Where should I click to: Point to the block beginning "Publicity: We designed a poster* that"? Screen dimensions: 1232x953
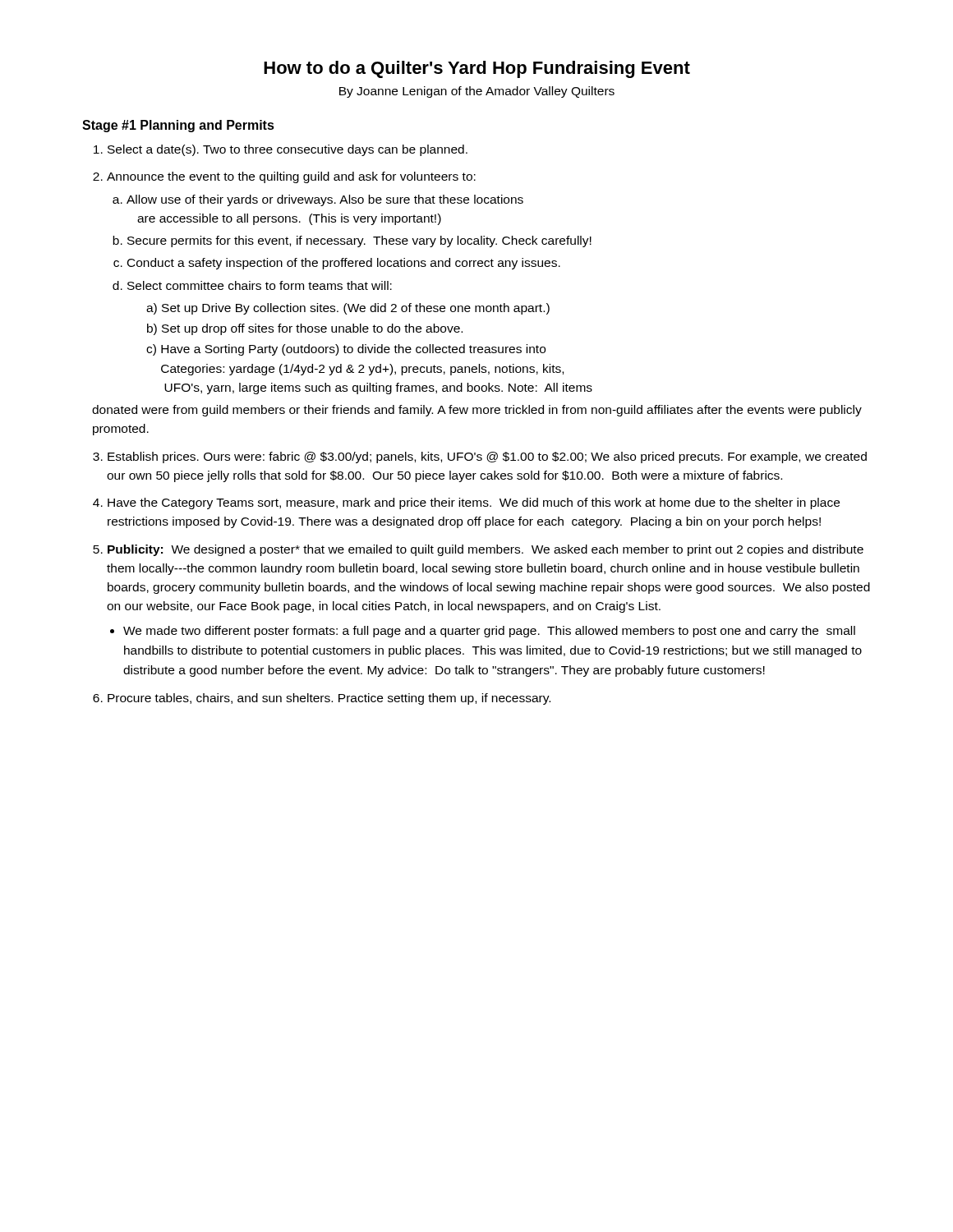(x=489, y=611)
